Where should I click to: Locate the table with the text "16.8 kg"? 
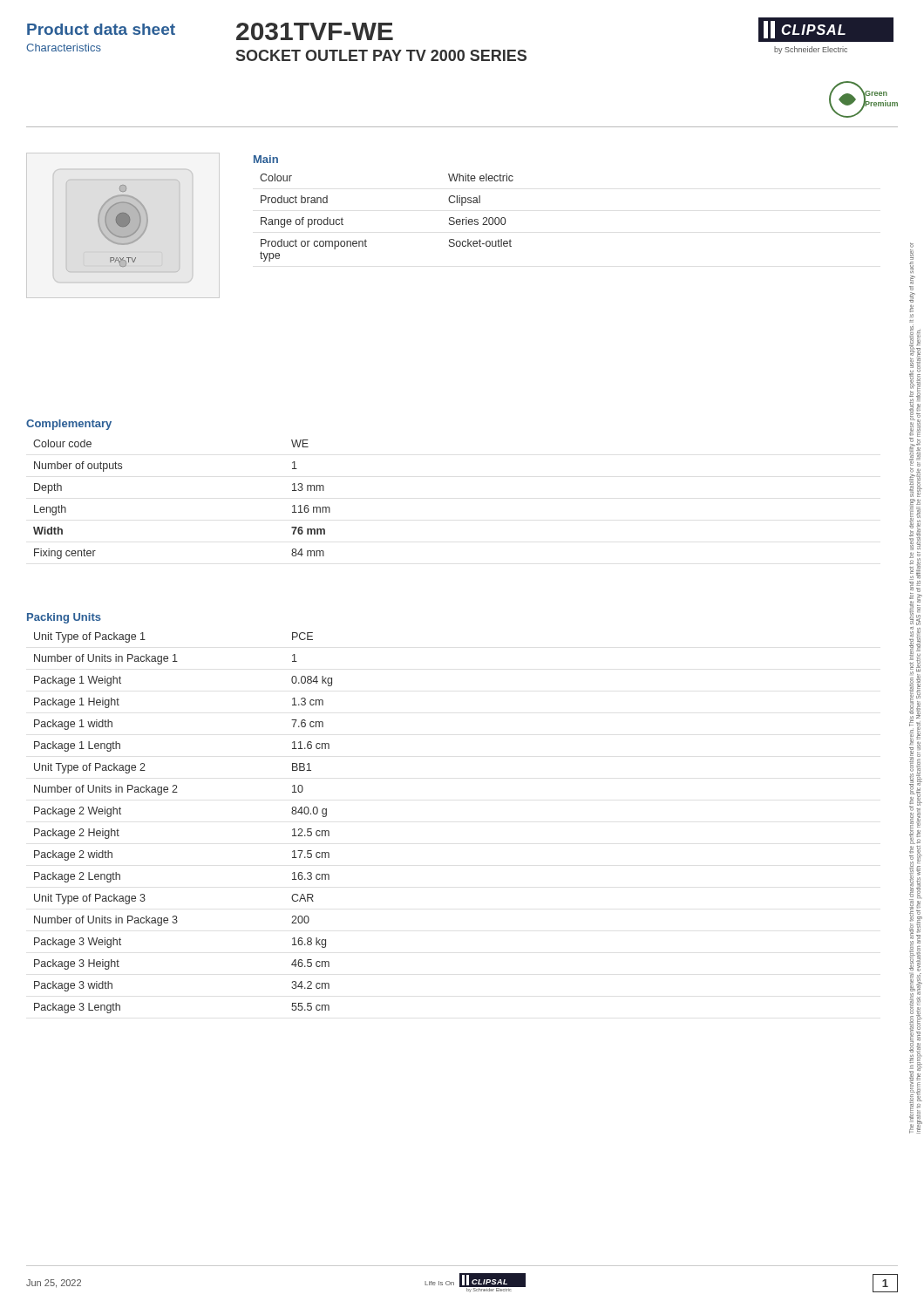pos(453,822)
